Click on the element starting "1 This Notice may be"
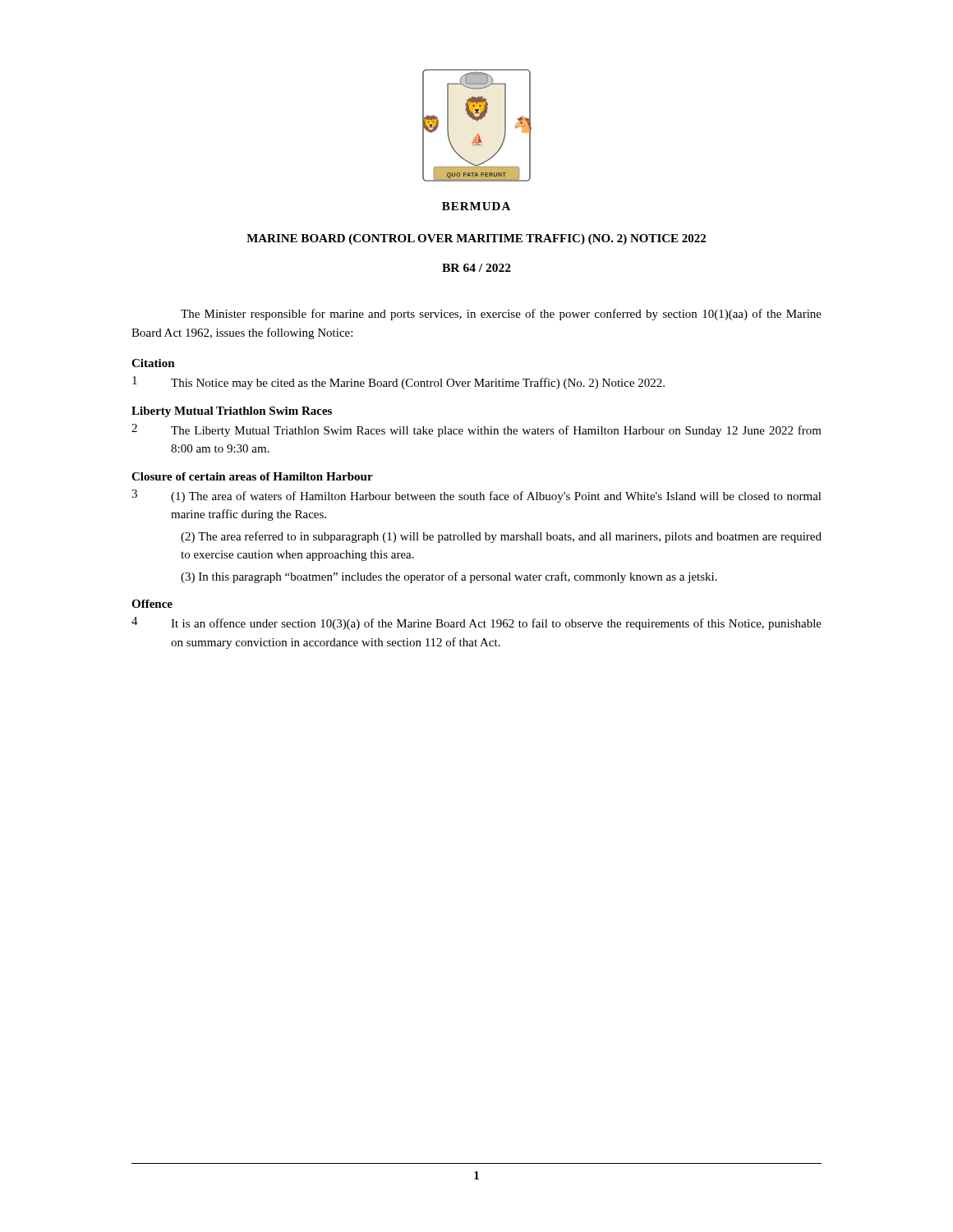Viewport: 953px width, 1232px height. coord(476,383)
